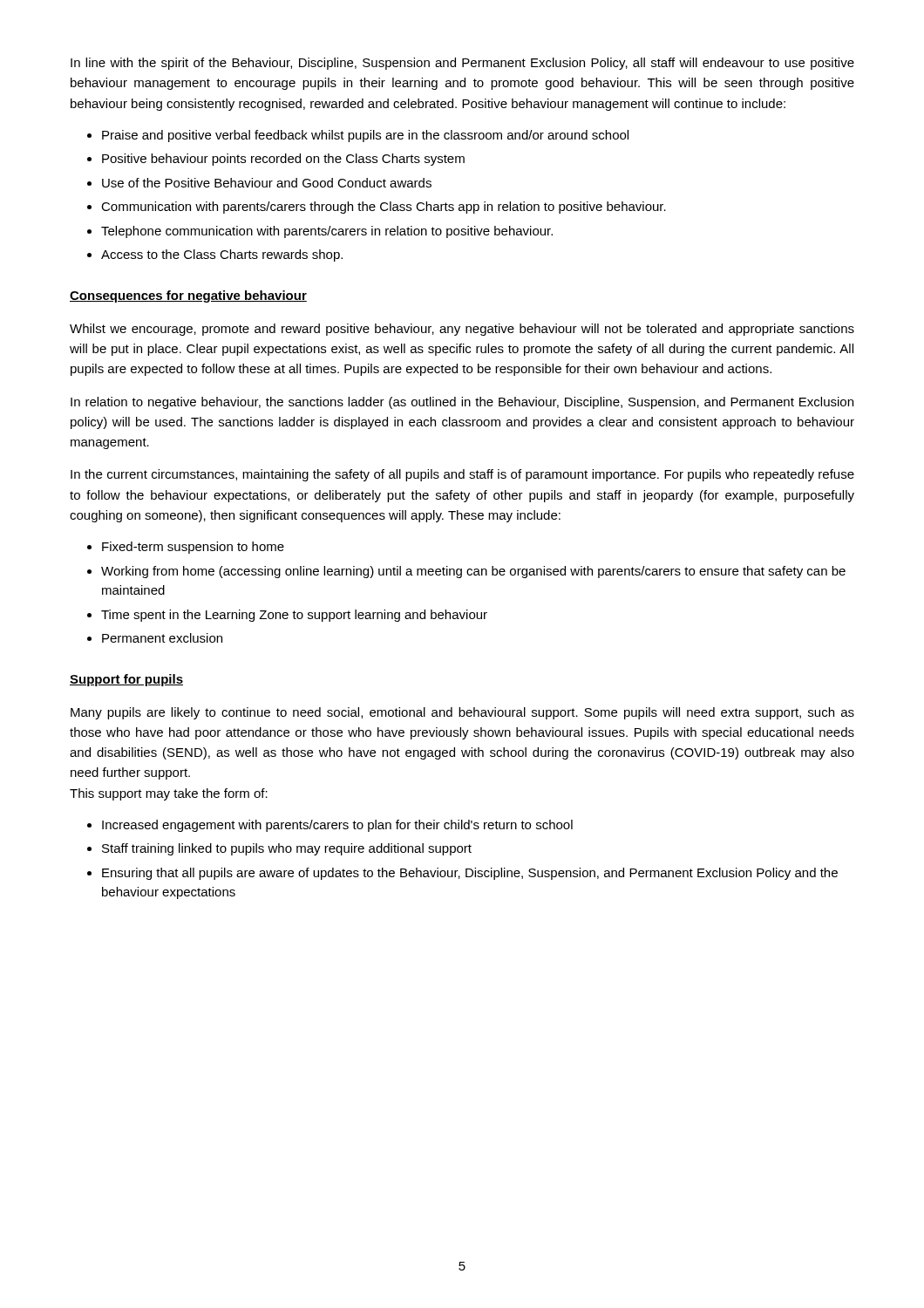The width and height of the screenshot is (924, 1308).
Task: Locate the text block starting "Fixed-term suspension to home"
Action: [x=193, y=546]
